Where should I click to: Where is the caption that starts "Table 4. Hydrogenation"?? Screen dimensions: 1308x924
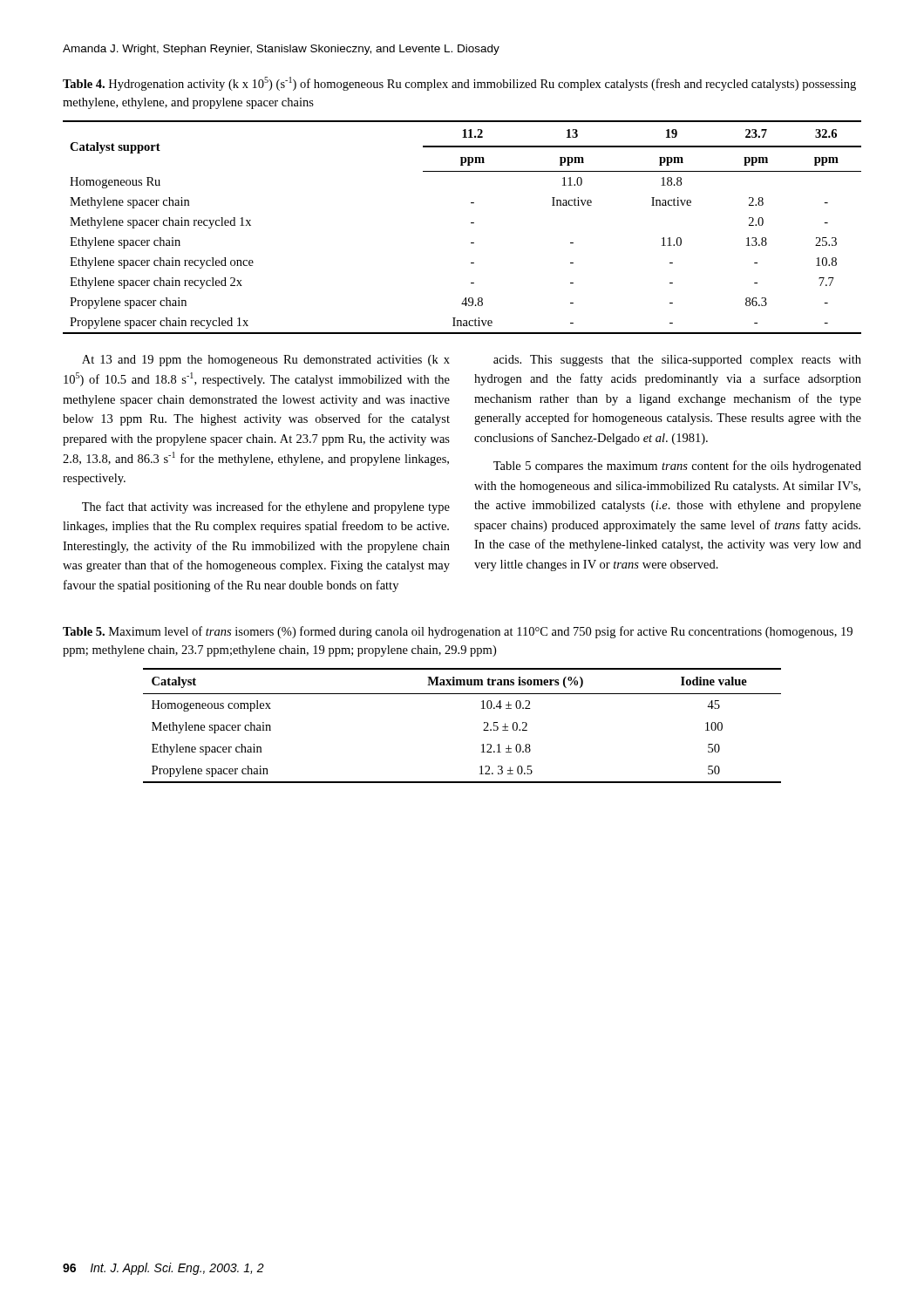coord(459,92)
